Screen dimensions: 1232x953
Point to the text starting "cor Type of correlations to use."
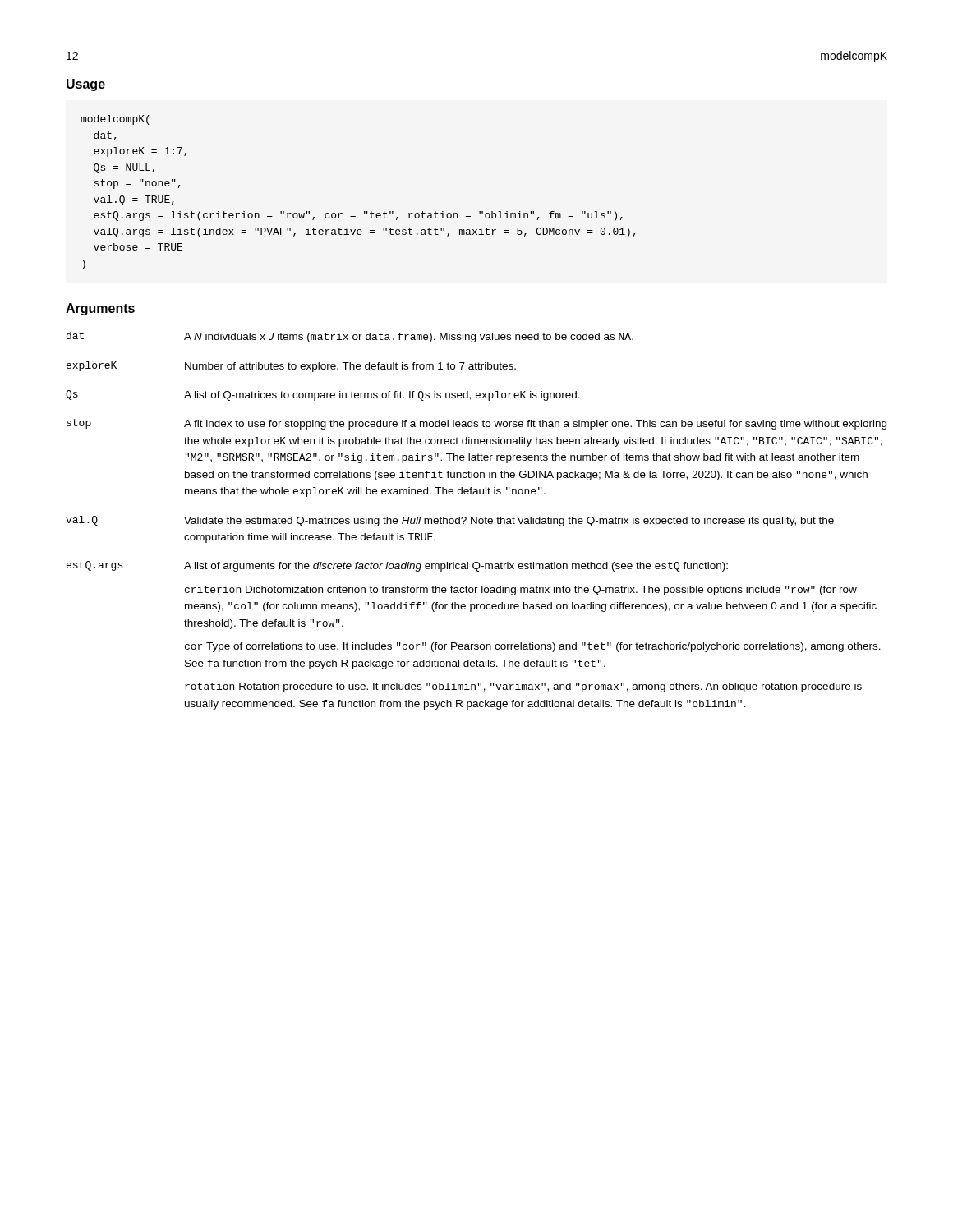(x=533, y=655)
